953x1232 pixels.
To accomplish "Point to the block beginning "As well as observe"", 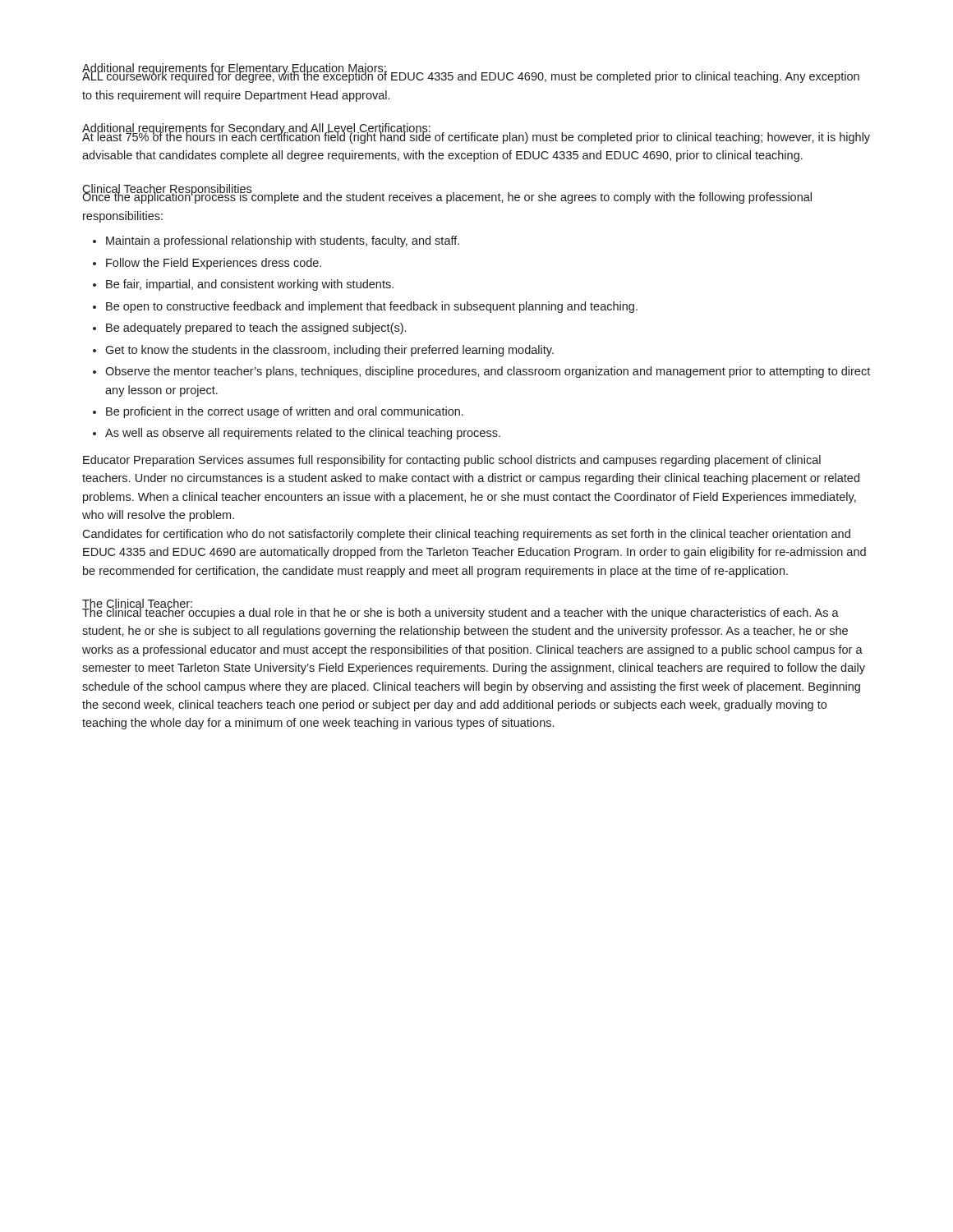I will click(303, 433).
